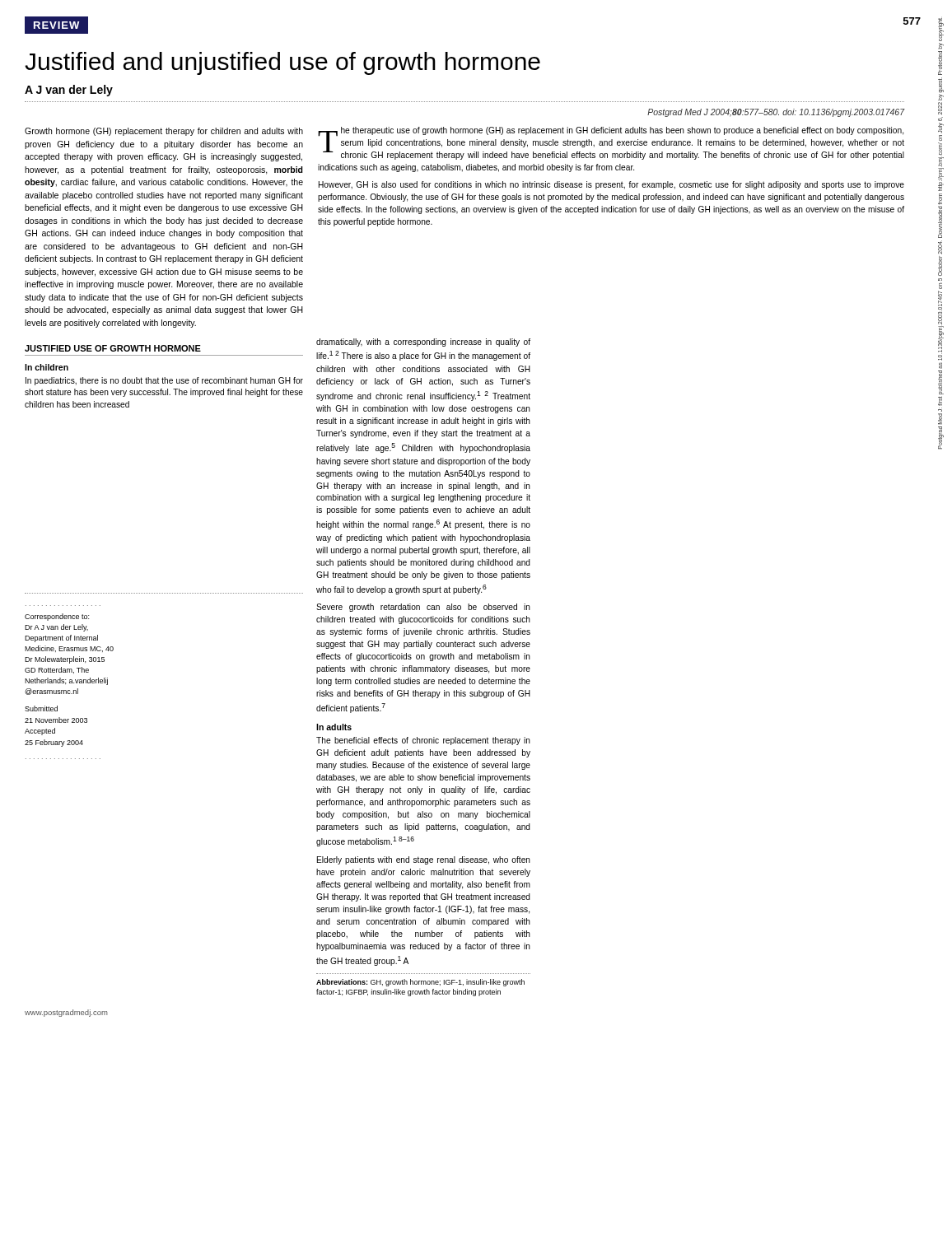Screen dimensions: 1235x952
Task: Locate the block of text that opens with "The beneficial effects"
Action: (423, 852)
